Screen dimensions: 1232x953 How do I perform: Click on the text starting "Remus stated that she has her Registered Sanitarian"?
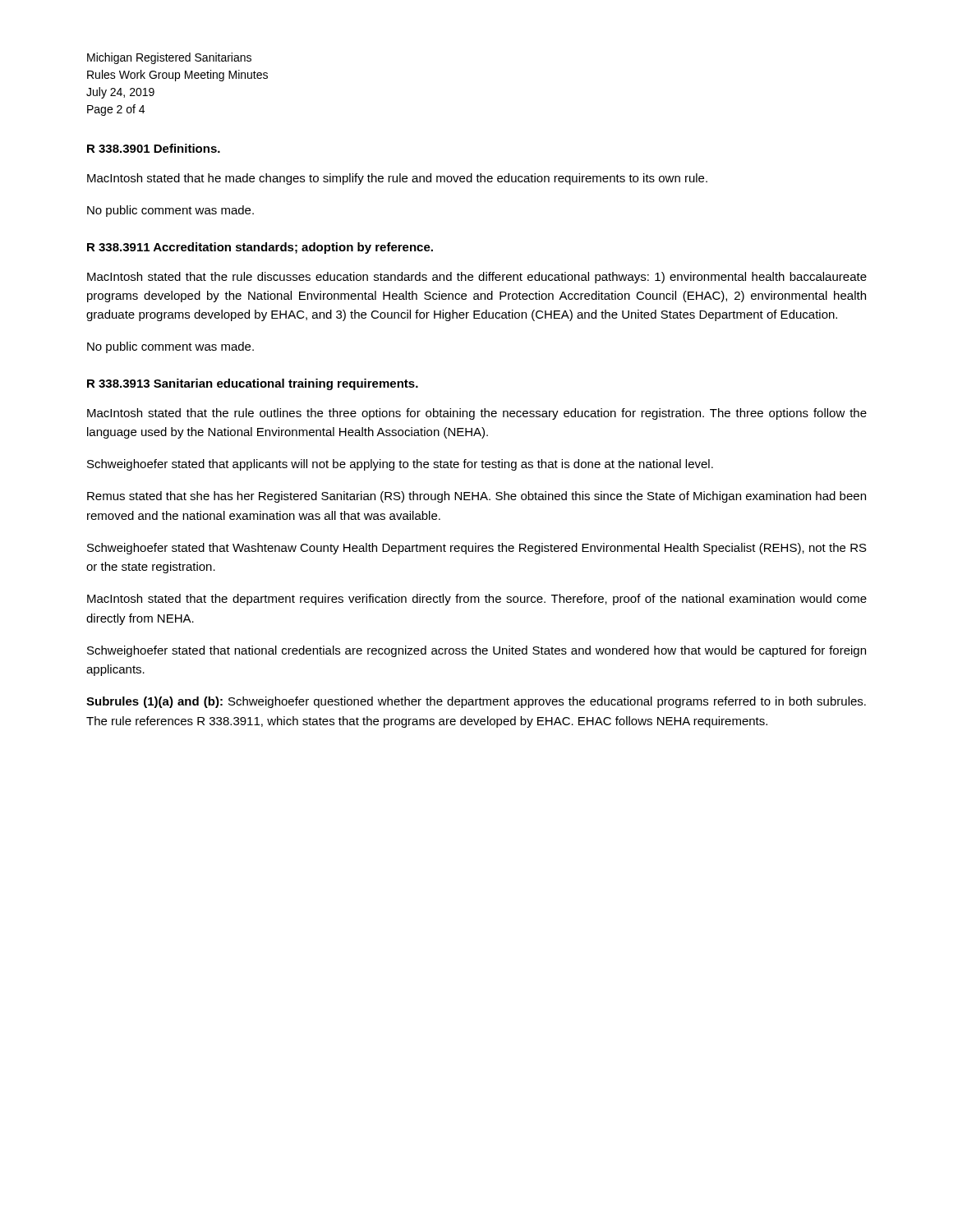tap(476, 505)
